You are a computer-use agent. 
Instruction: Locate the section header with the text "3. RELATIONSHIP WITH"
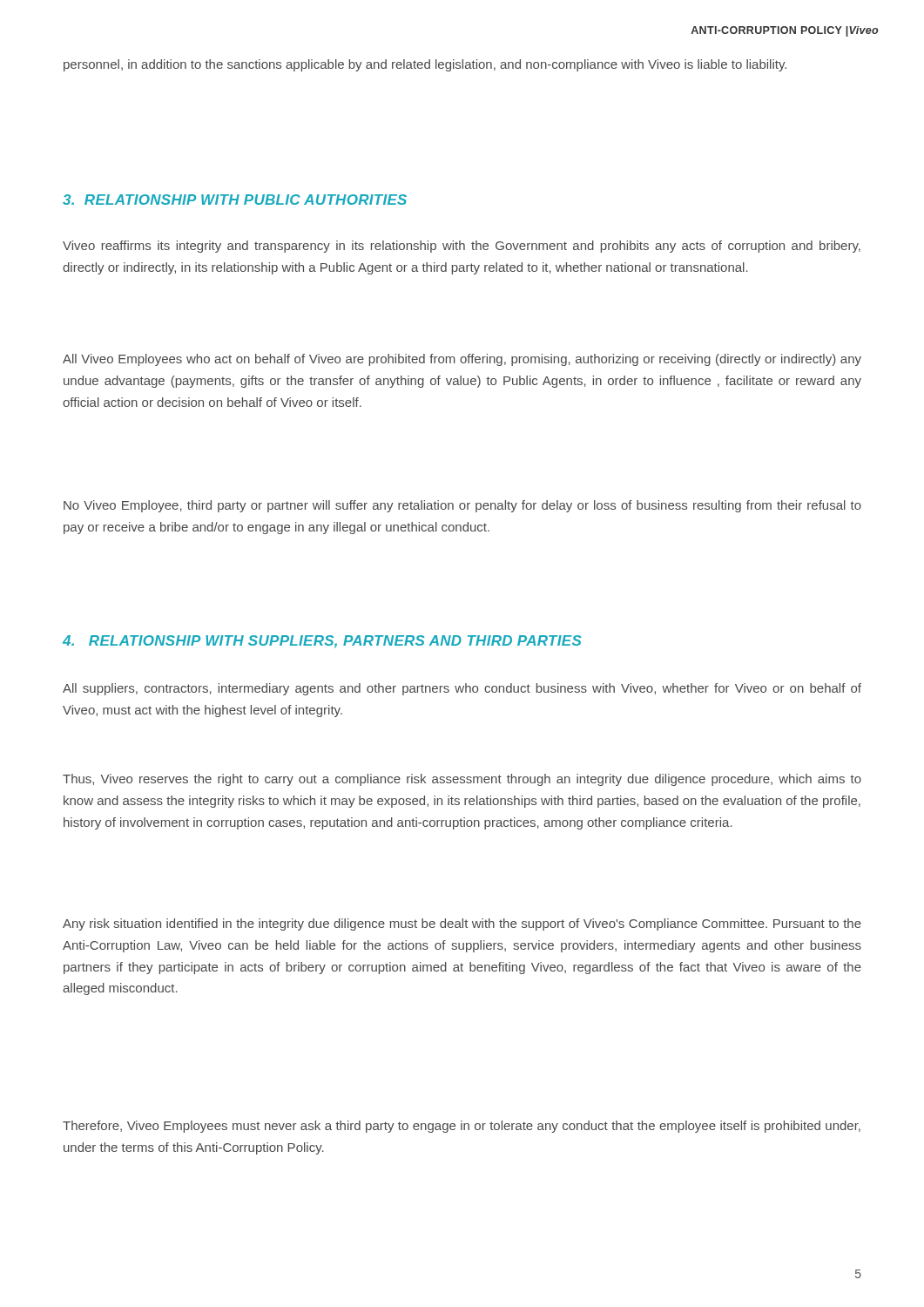pos(235,200)
